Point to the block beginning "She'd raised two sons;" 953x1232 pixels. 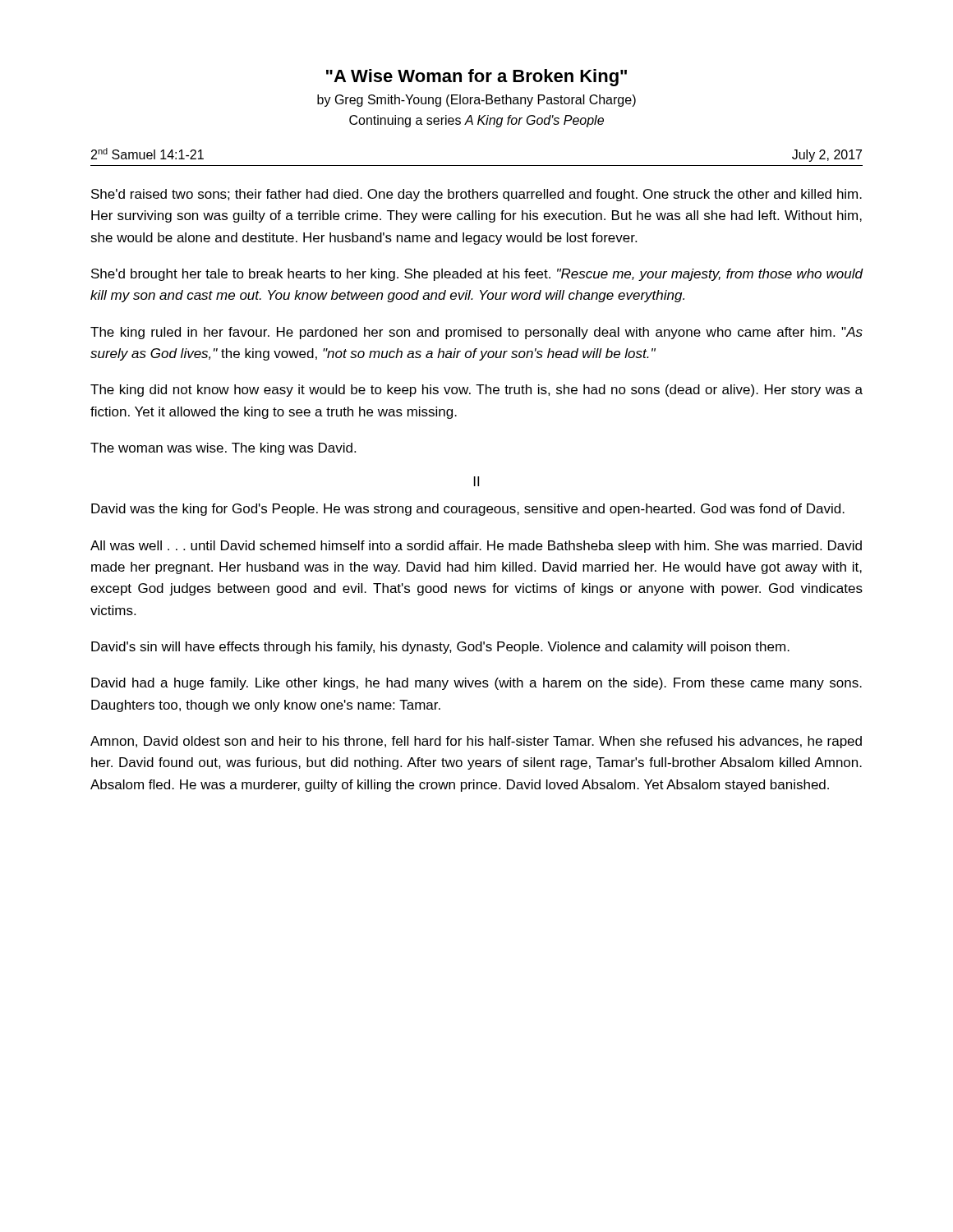(x=476, y=216)
